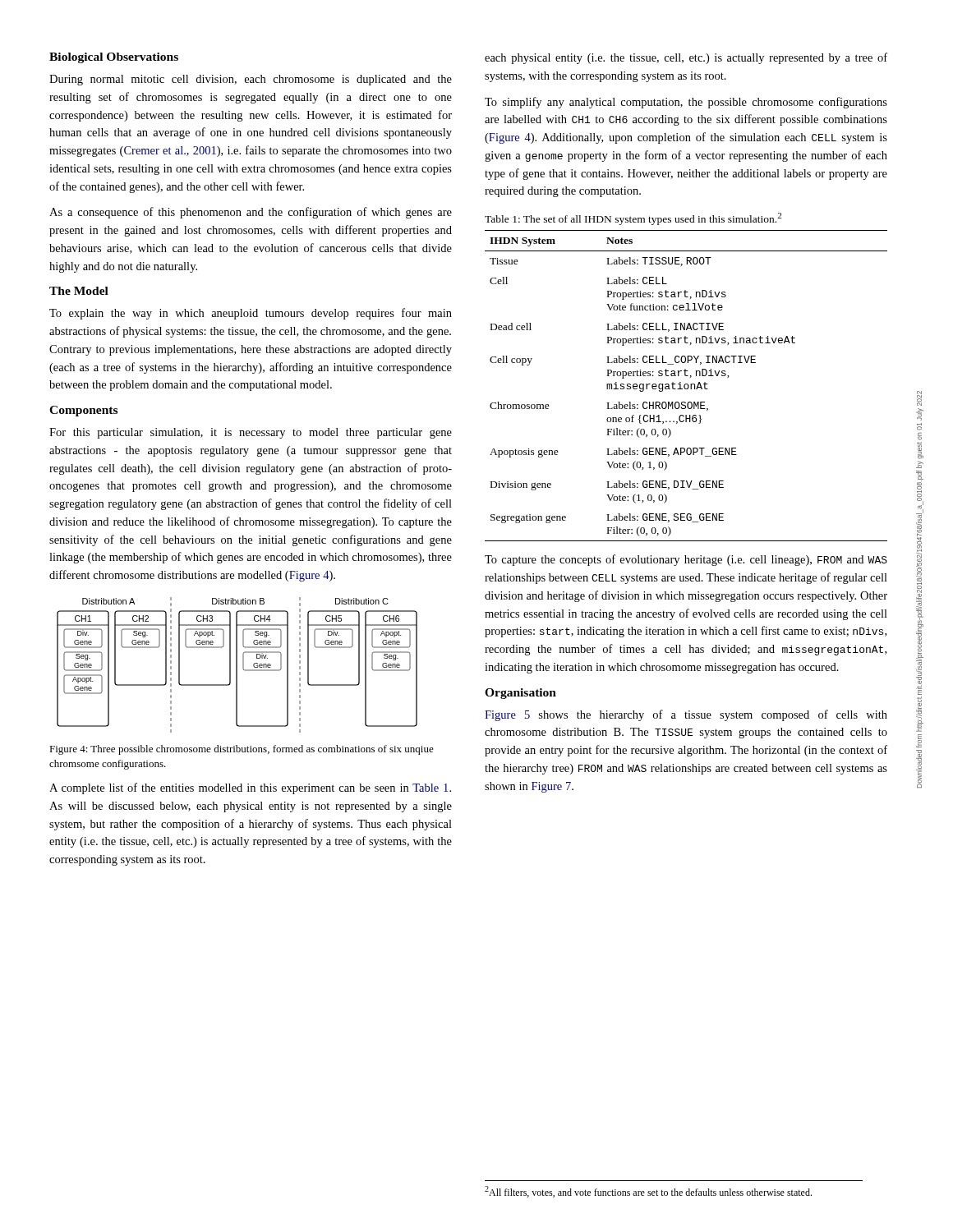The height and width of the screenshot is (1232, 953).
Task: Locate the text "Biological Observations"
Action: 114,58
